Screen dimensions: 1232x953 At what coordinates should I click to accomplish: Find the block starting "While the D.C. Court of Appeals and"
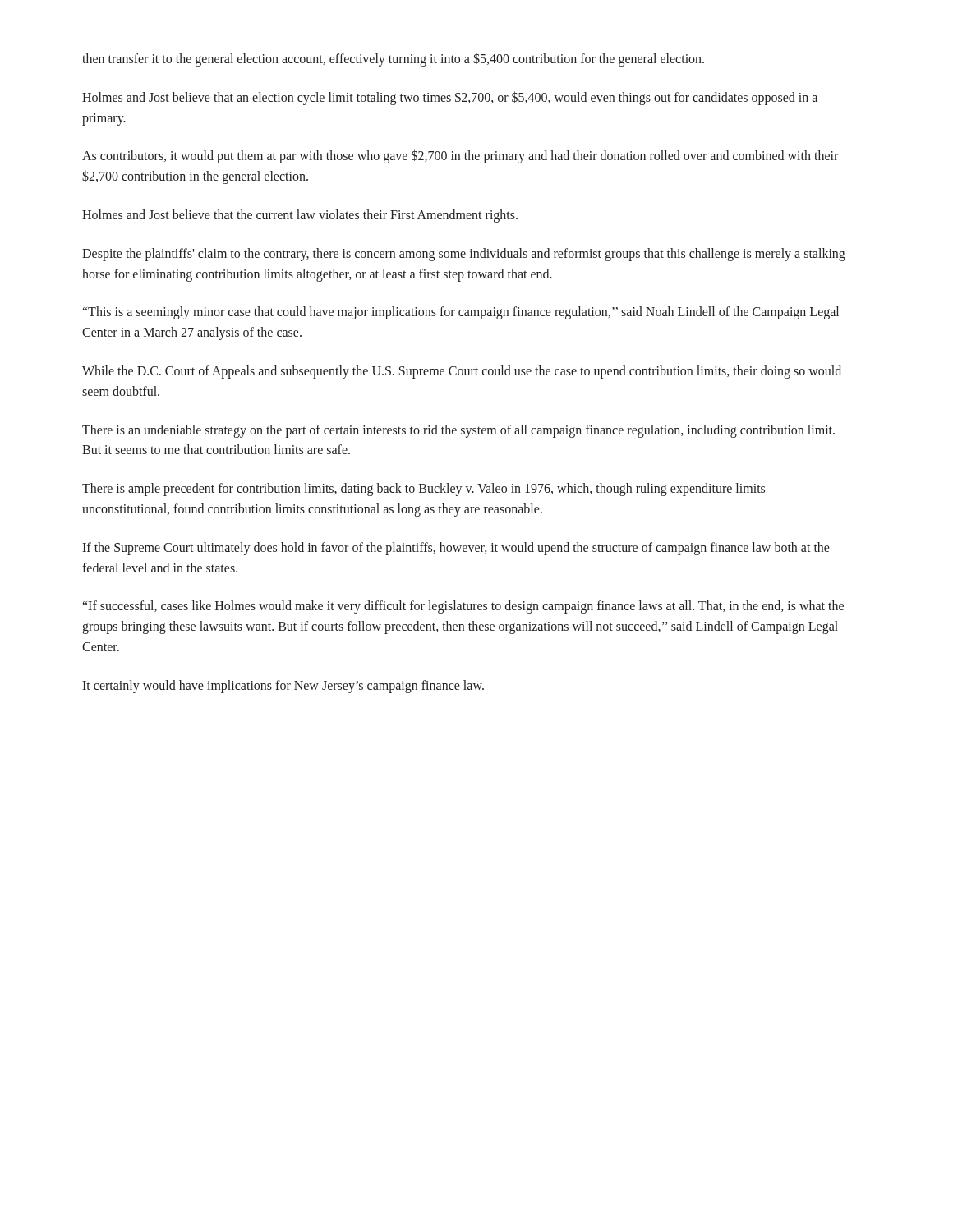click(x=462, y=381)
